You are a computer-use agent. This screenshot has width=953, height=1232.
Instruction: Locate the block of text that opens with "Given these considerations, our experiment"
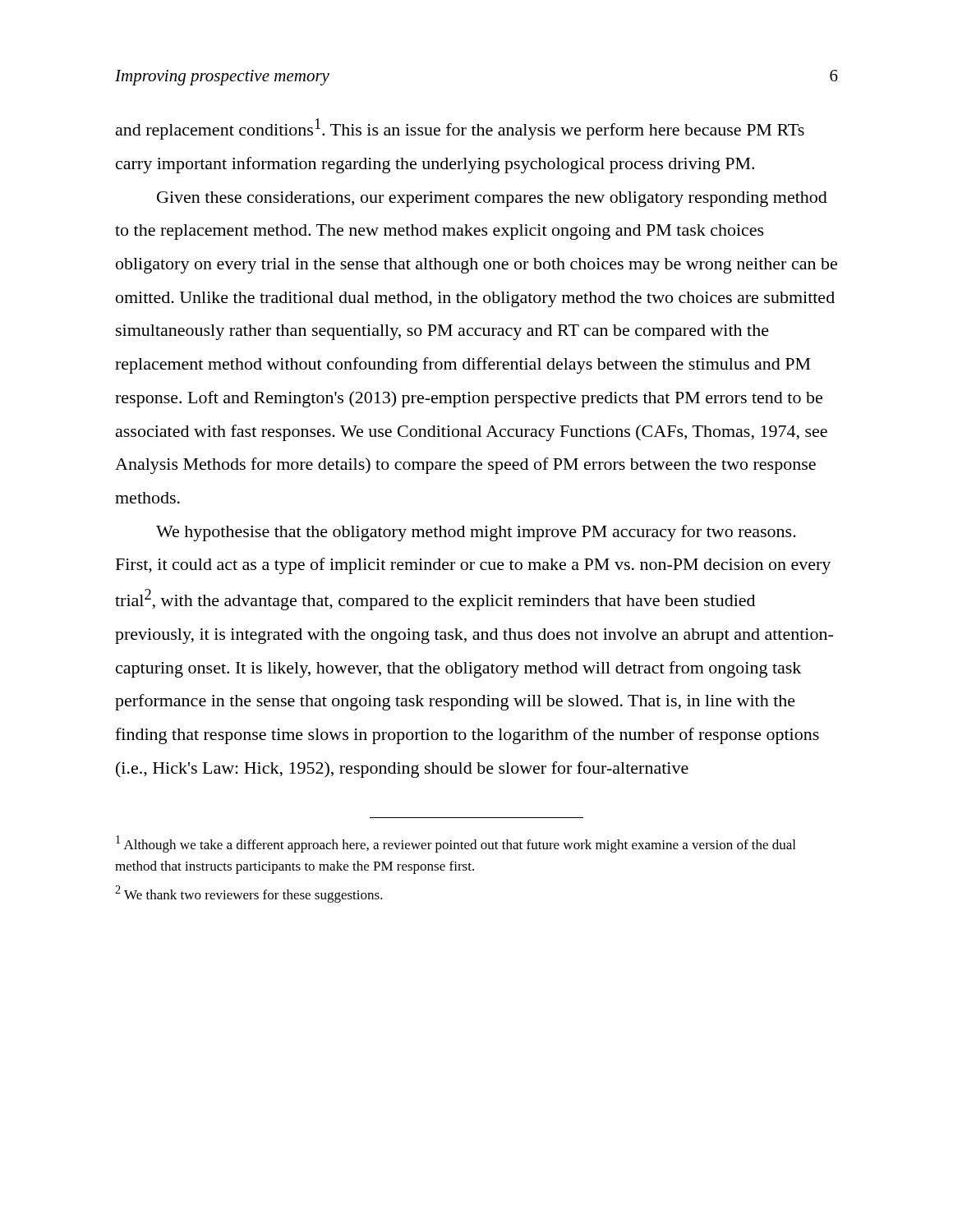pos(476,347)
